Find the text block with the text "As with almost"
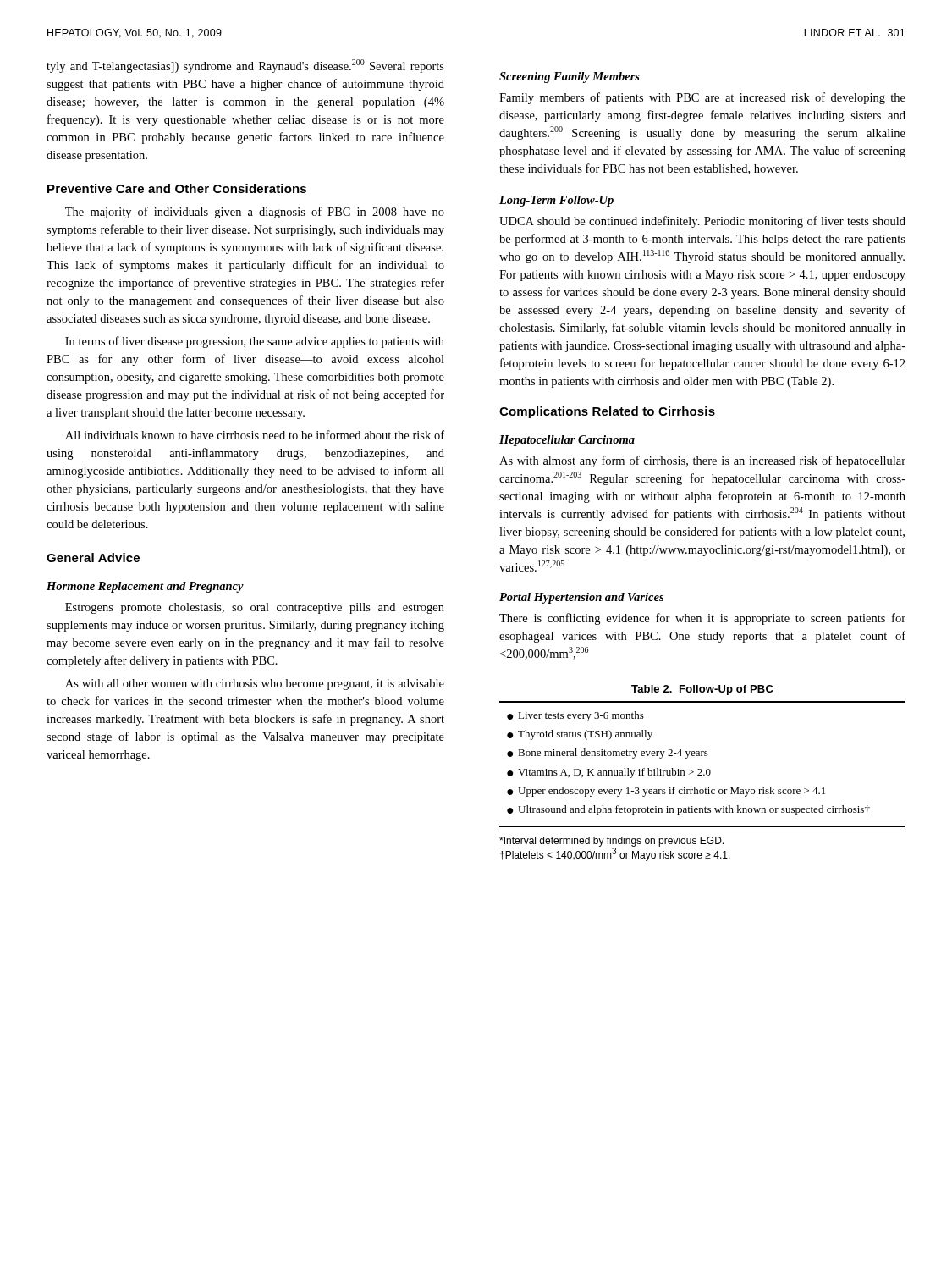This screenshot has width=952, height=1270. click(x=702, y=514)
